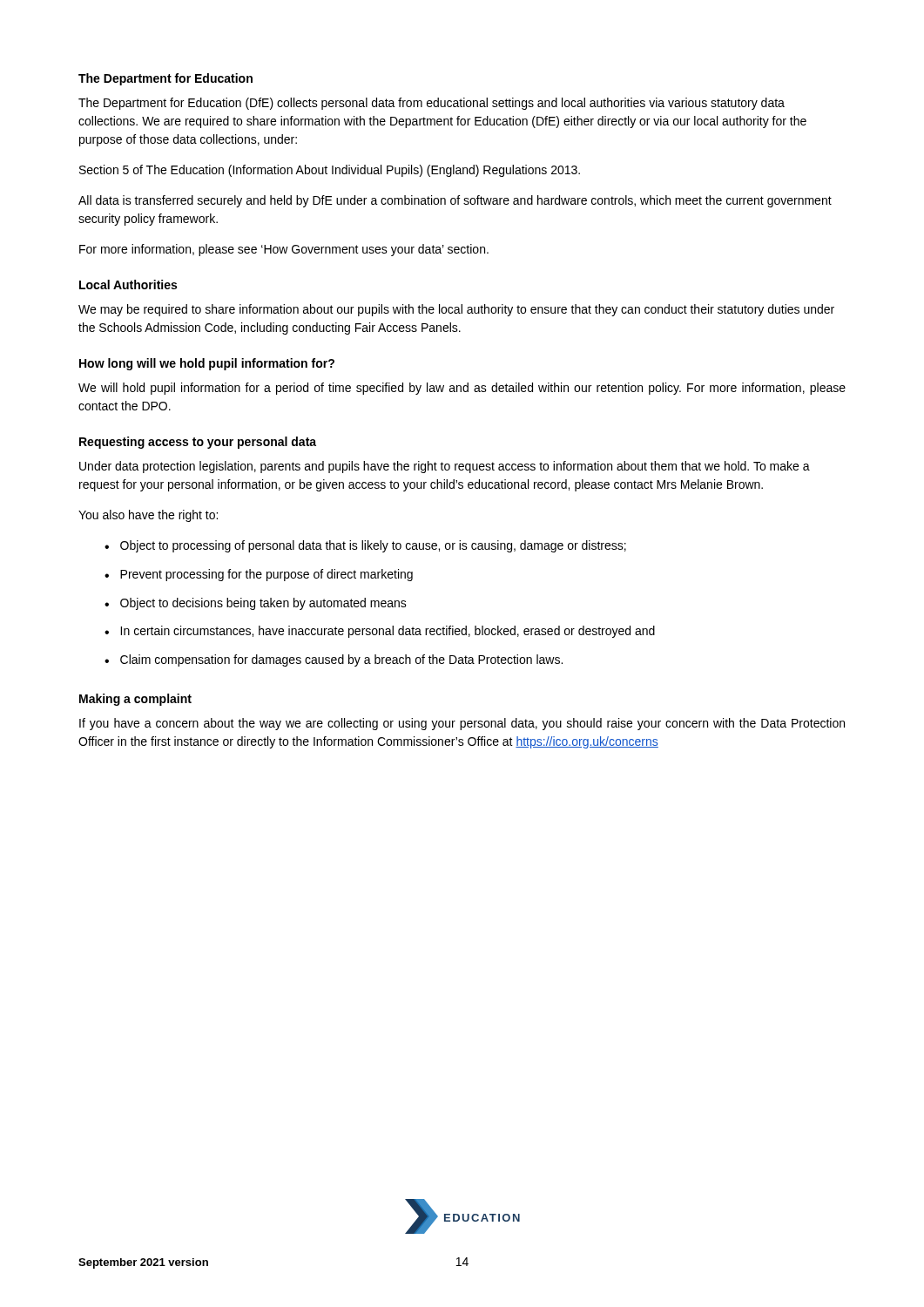924x1307 pixels.
Task: Navigate to the block starting "You also have the right to:"
Action: [149, 515]
